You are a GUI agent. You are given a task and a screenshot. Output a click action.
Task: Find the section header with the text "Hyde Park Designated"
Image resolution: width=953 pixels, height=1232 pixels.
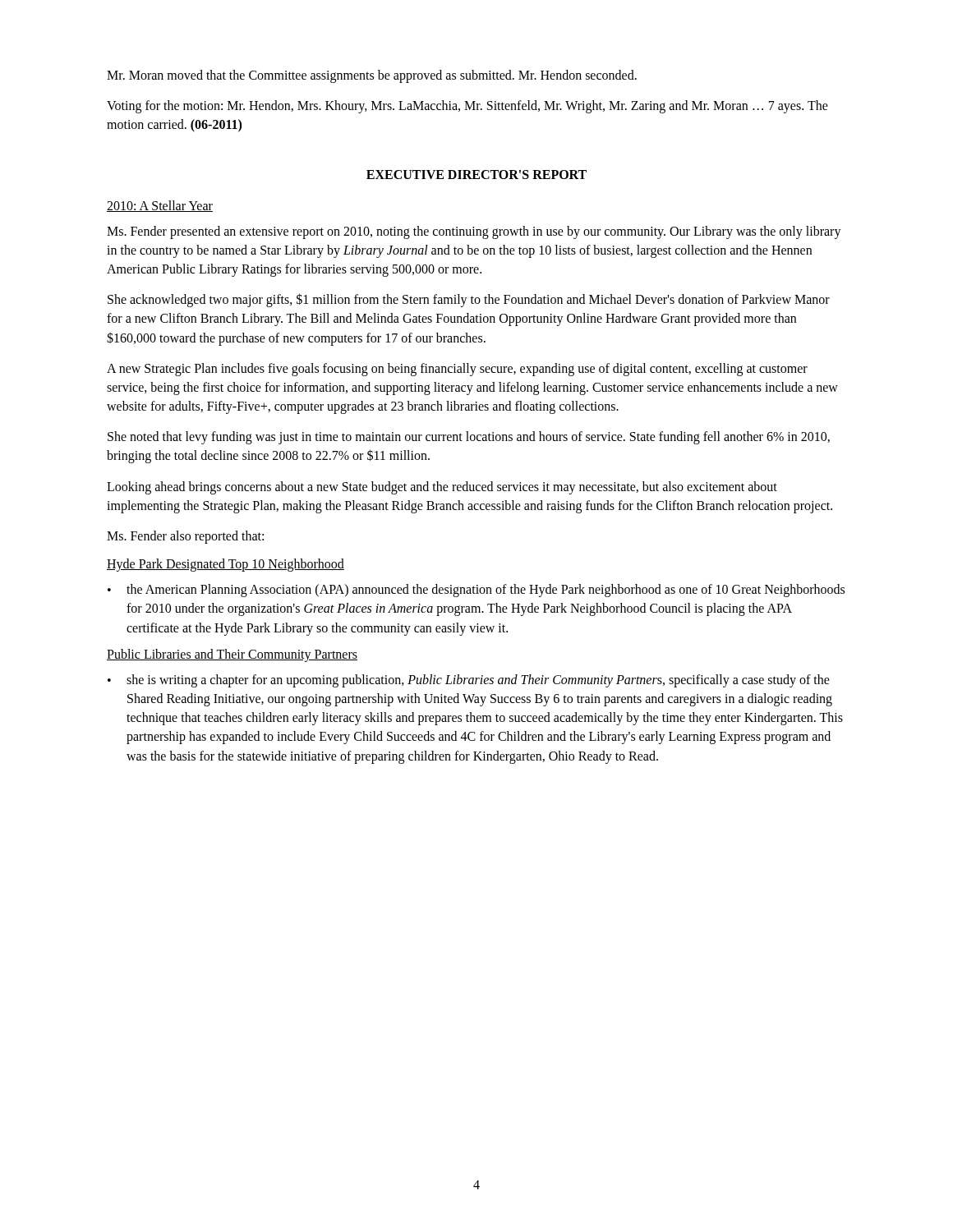(225, 564)
